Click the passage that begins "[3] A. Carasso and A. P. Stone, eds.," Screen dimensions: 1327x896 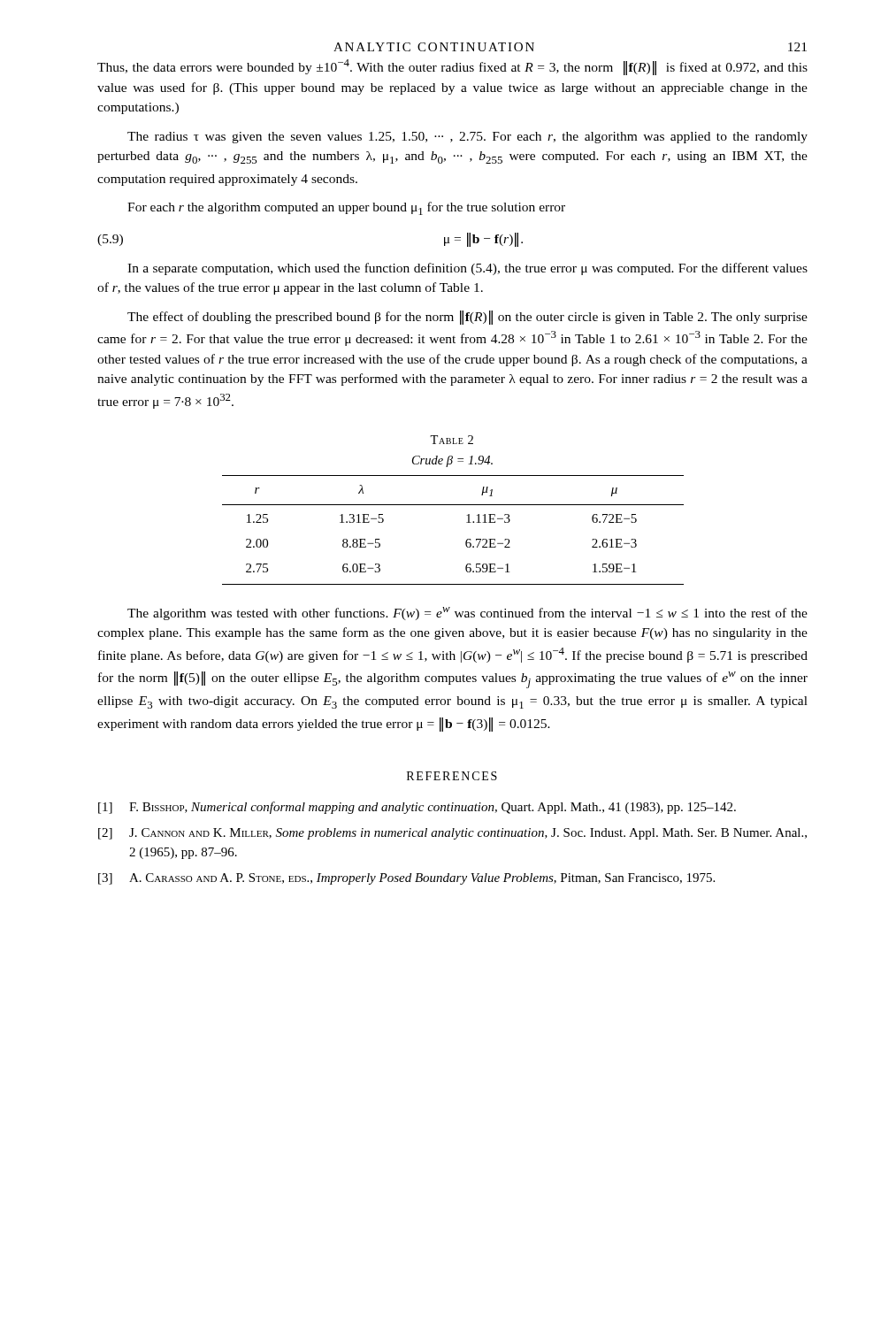click(452, 878)
